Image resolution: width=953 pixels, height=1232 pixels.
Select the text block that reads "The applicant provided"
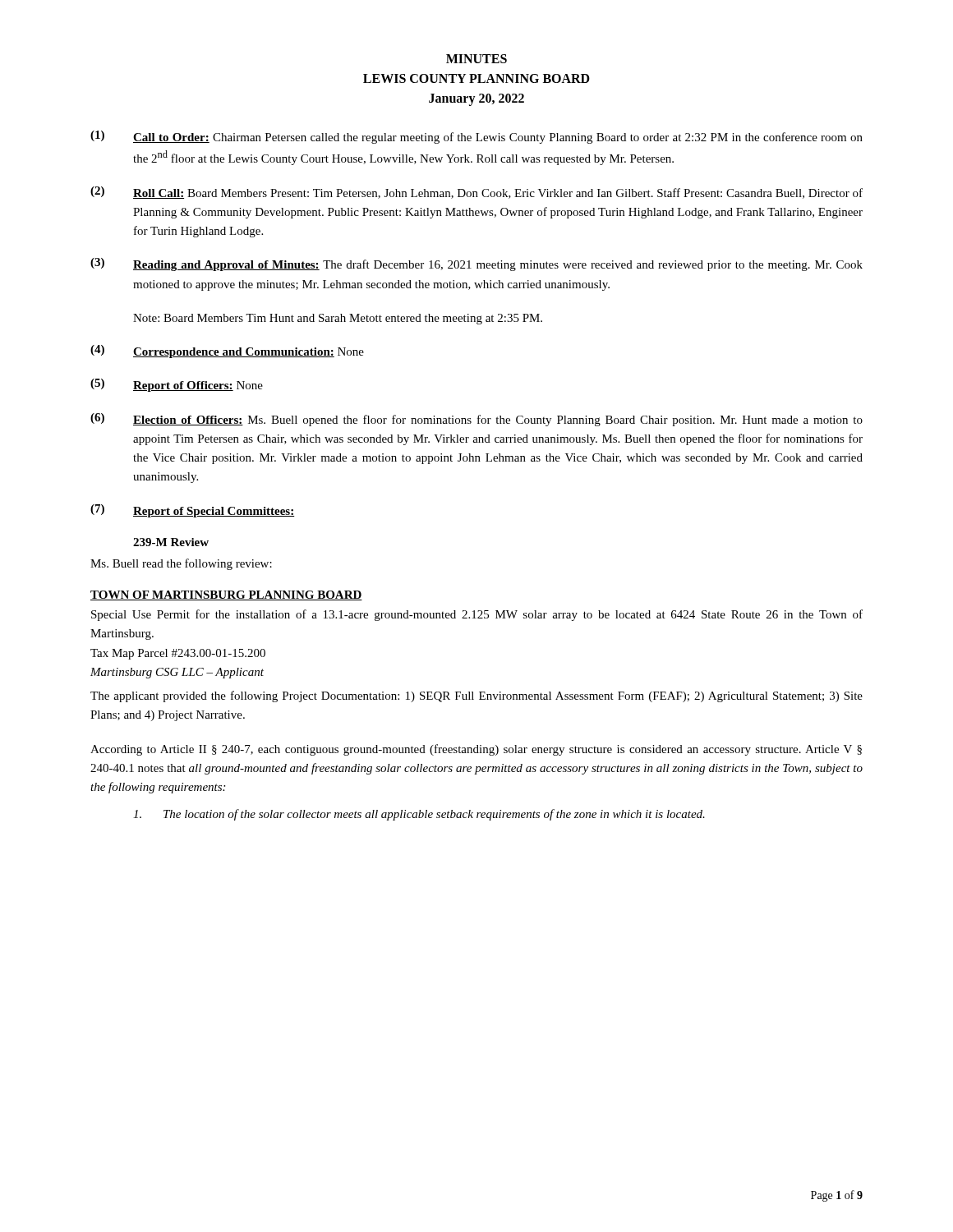coord(476,705)
